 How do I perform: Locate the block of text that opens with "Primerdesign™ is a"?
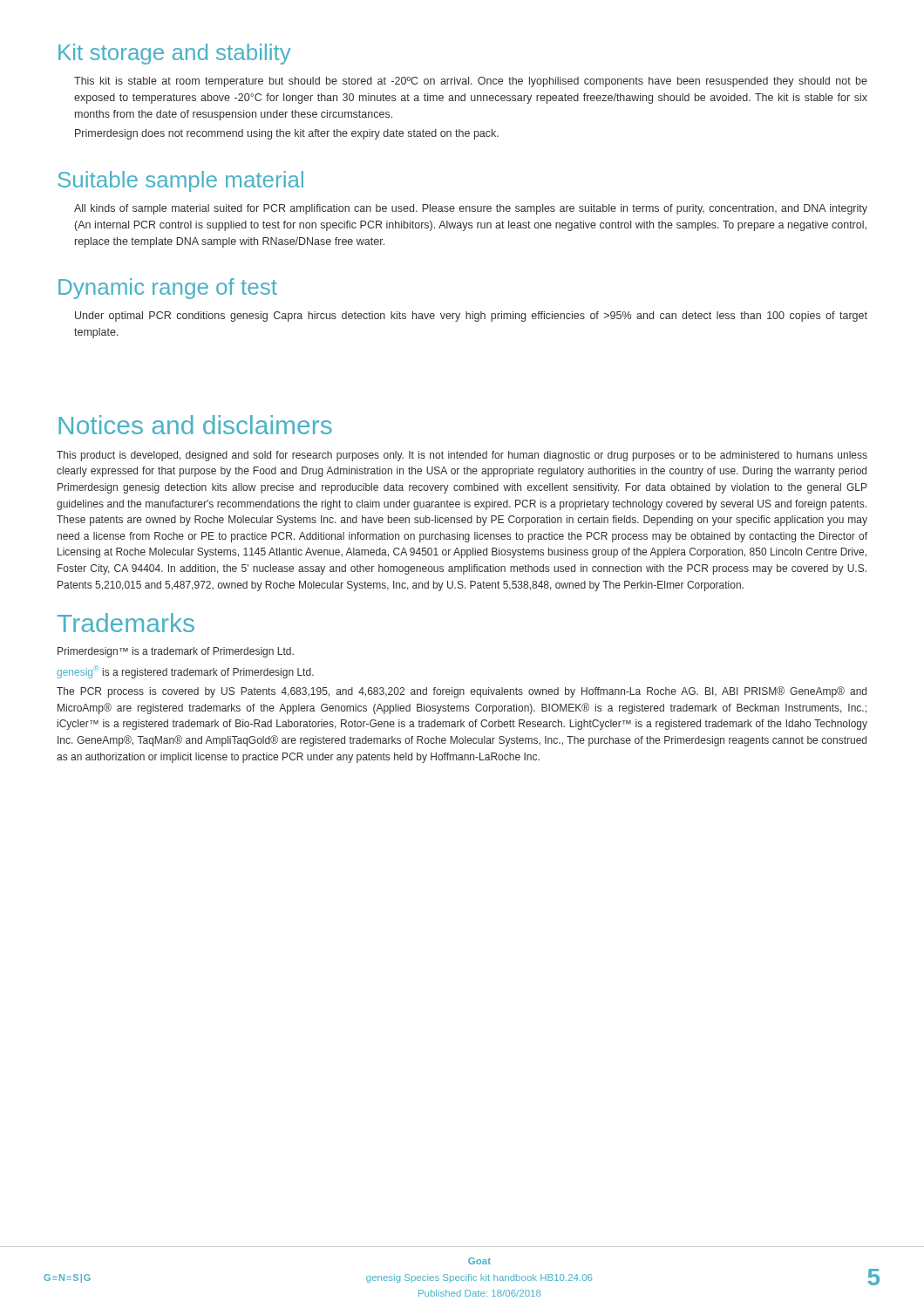176,652
